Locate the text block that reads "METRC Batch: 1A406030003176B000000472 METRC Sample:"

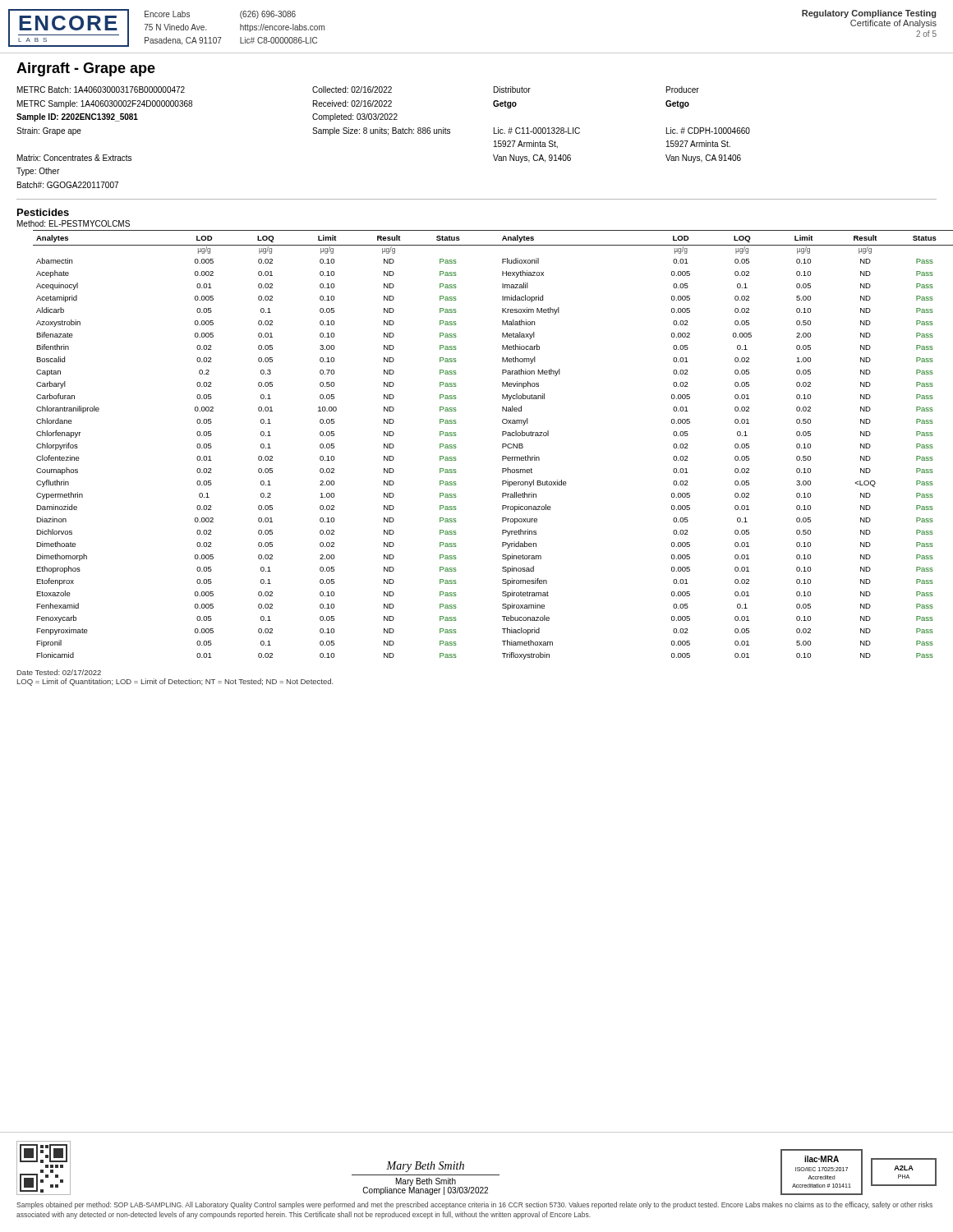[x=427, y=138]
